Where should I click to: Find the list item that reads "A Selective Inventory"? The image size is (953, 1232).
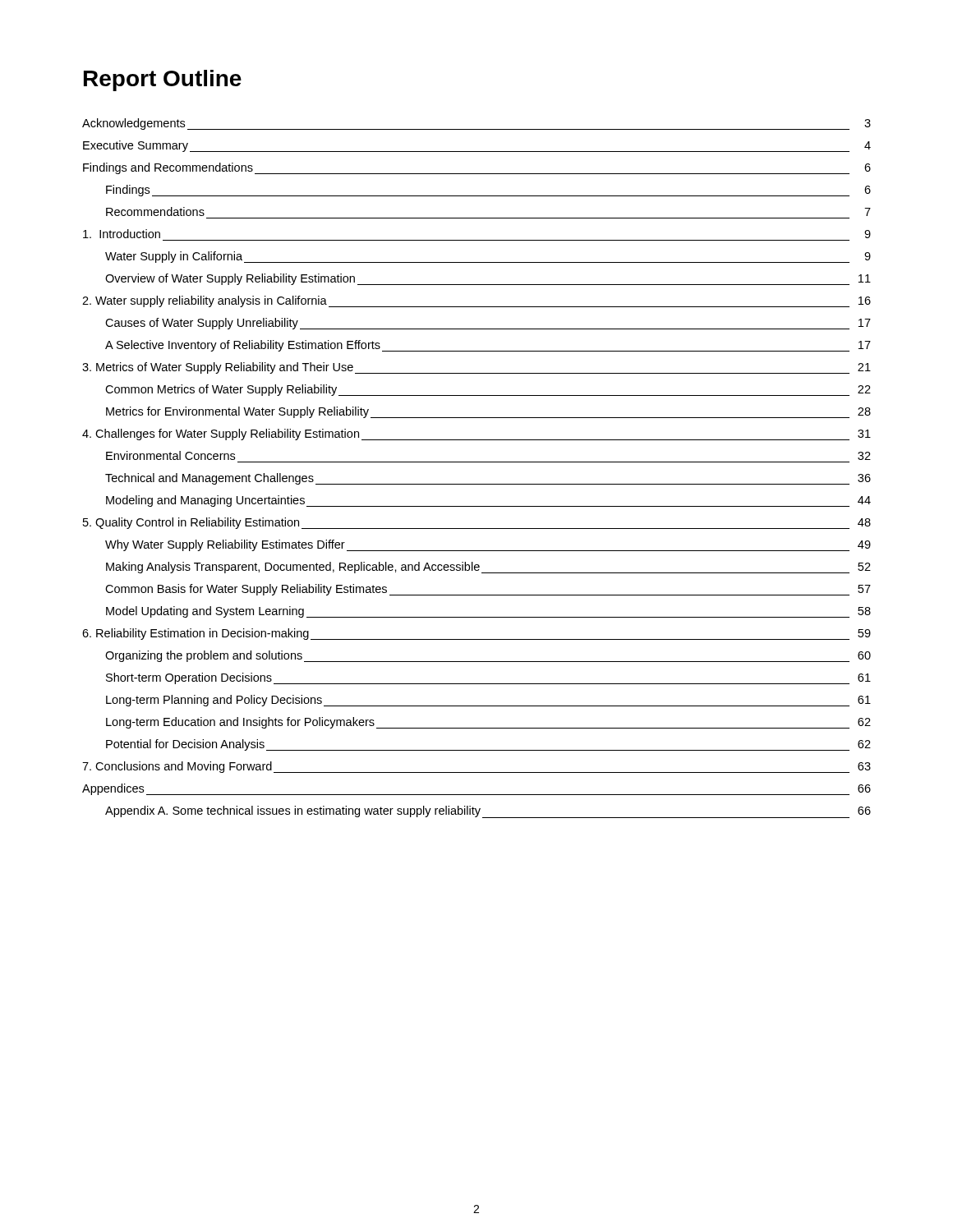tap(488, 345)
